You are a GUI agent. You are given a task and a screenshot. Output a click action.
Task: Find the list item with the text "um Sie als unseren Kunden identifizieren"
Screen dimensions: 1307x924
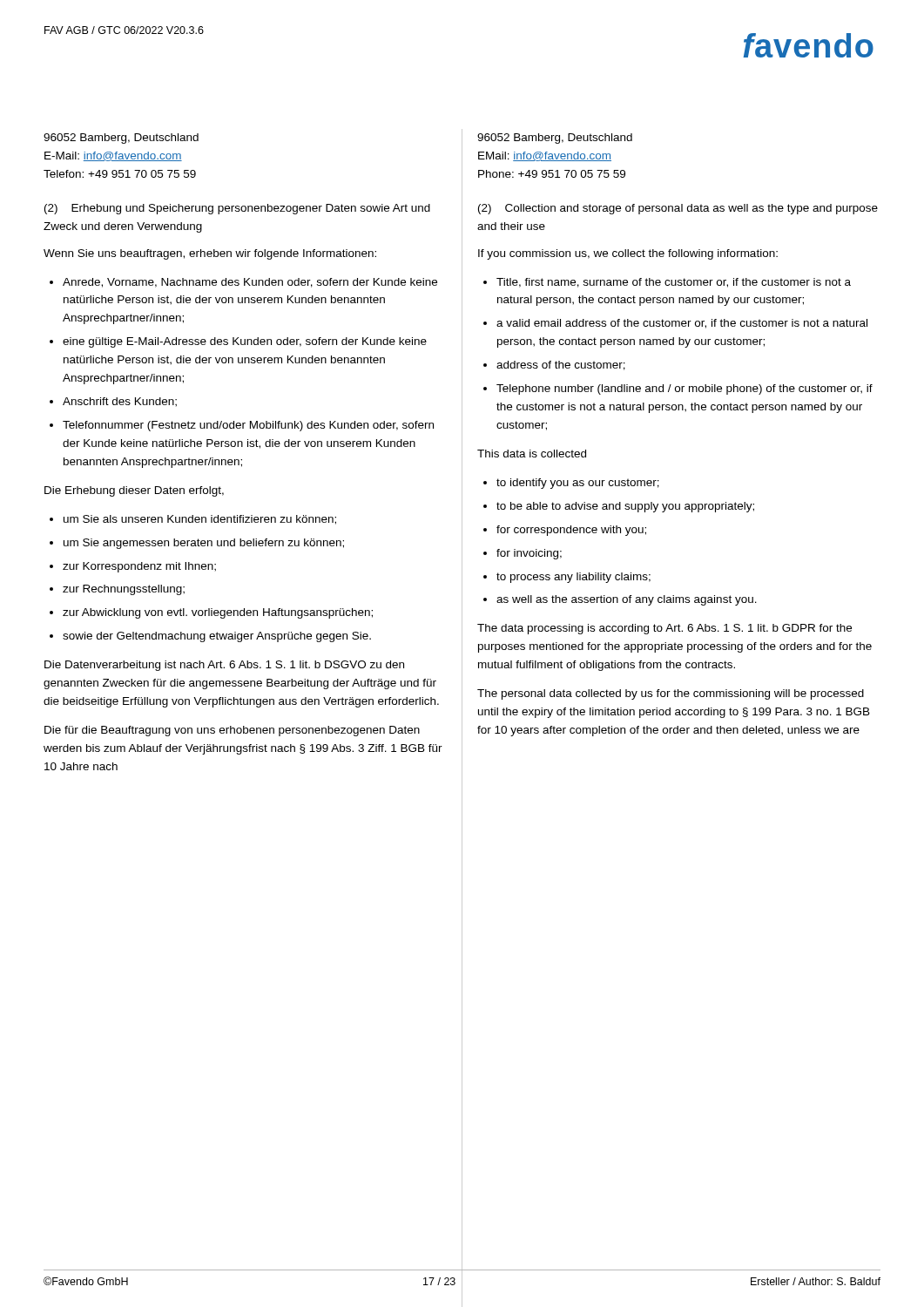point(200,519)
